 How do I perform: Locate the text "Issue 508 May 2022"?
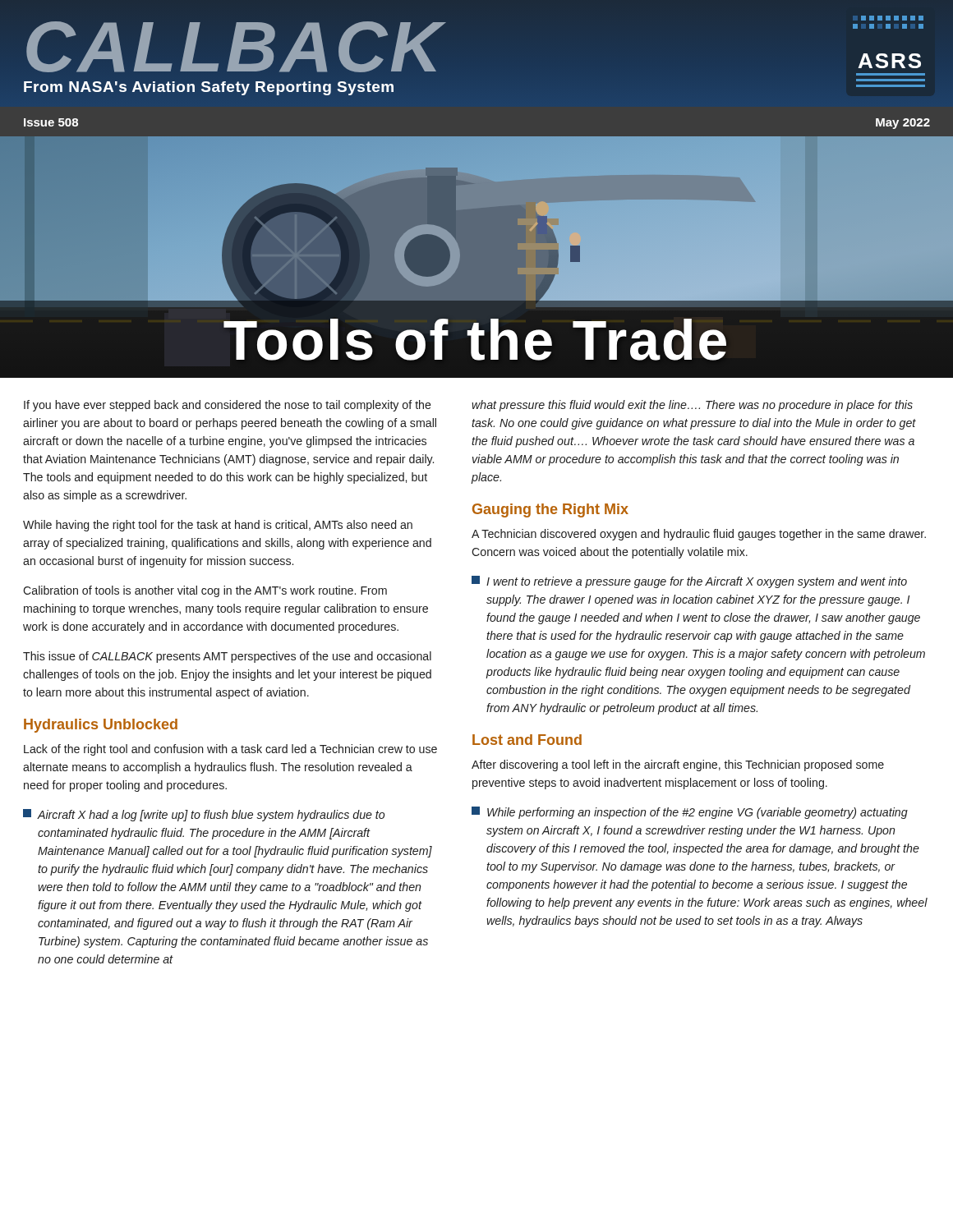[51, 124]
